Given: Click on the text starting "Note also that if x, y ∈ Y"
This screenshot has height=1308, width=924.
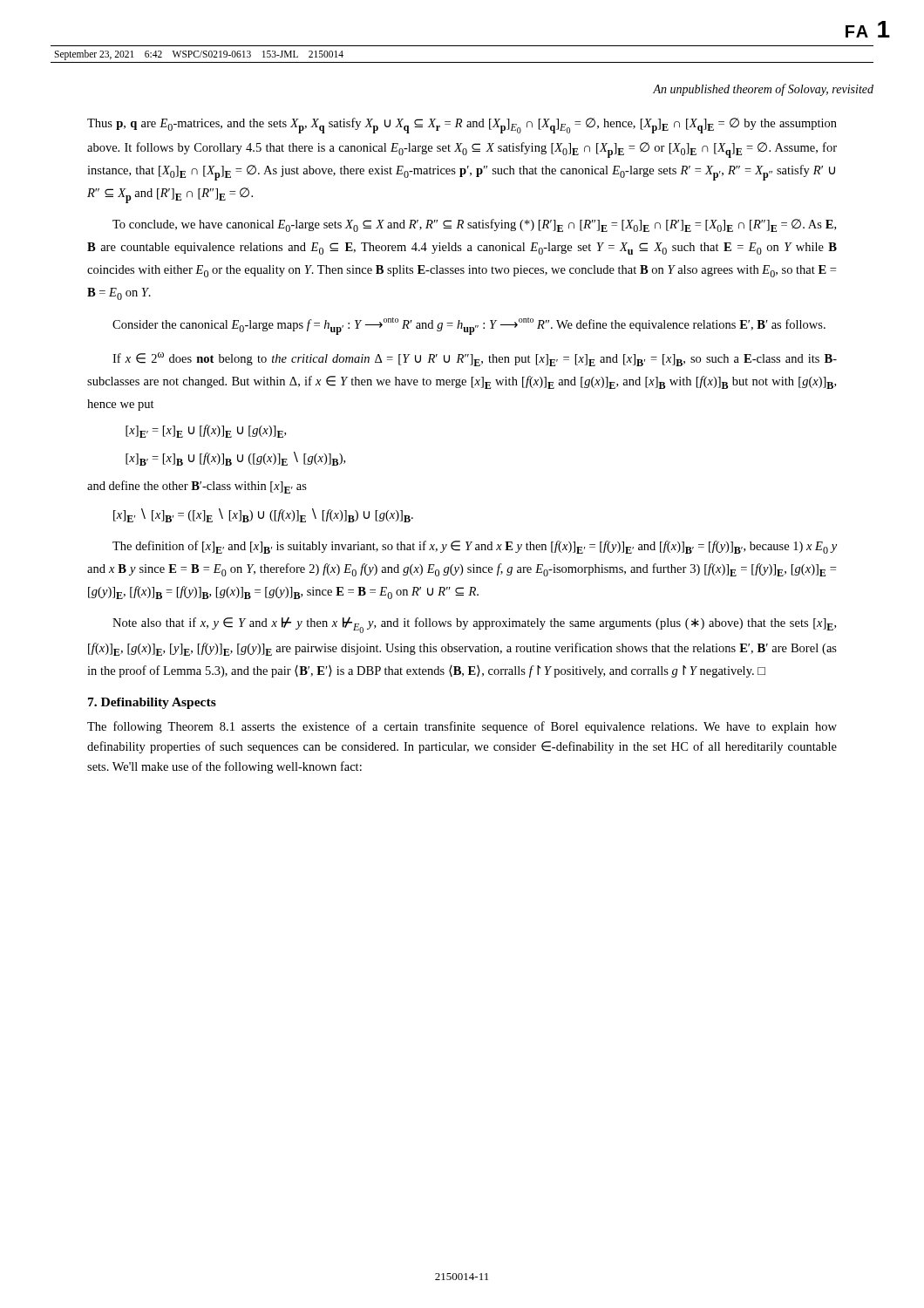Looking at the screenshot, I should [462, 647].
